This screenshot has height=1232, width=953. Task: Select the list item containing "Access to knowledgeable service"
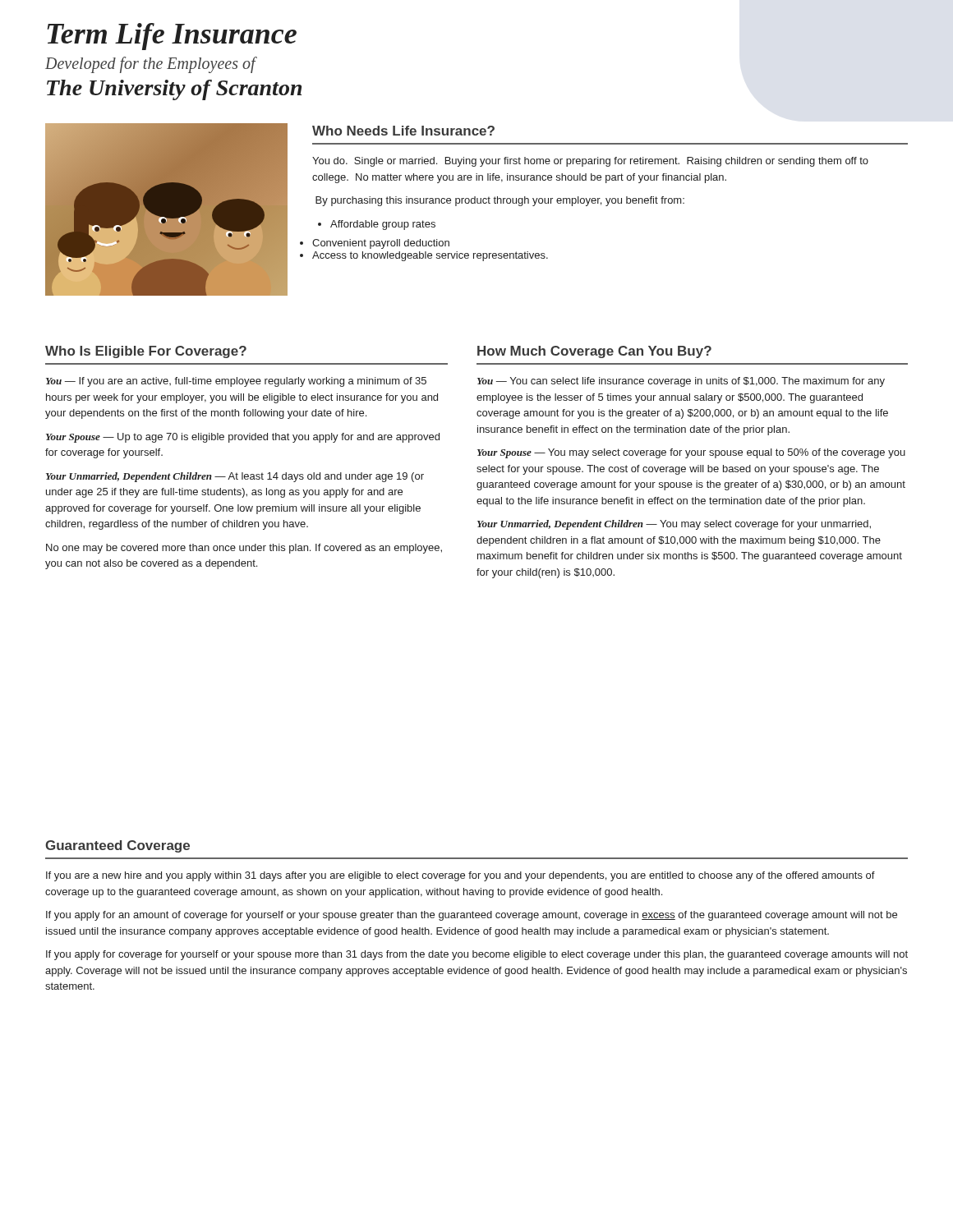click(430, 256)
